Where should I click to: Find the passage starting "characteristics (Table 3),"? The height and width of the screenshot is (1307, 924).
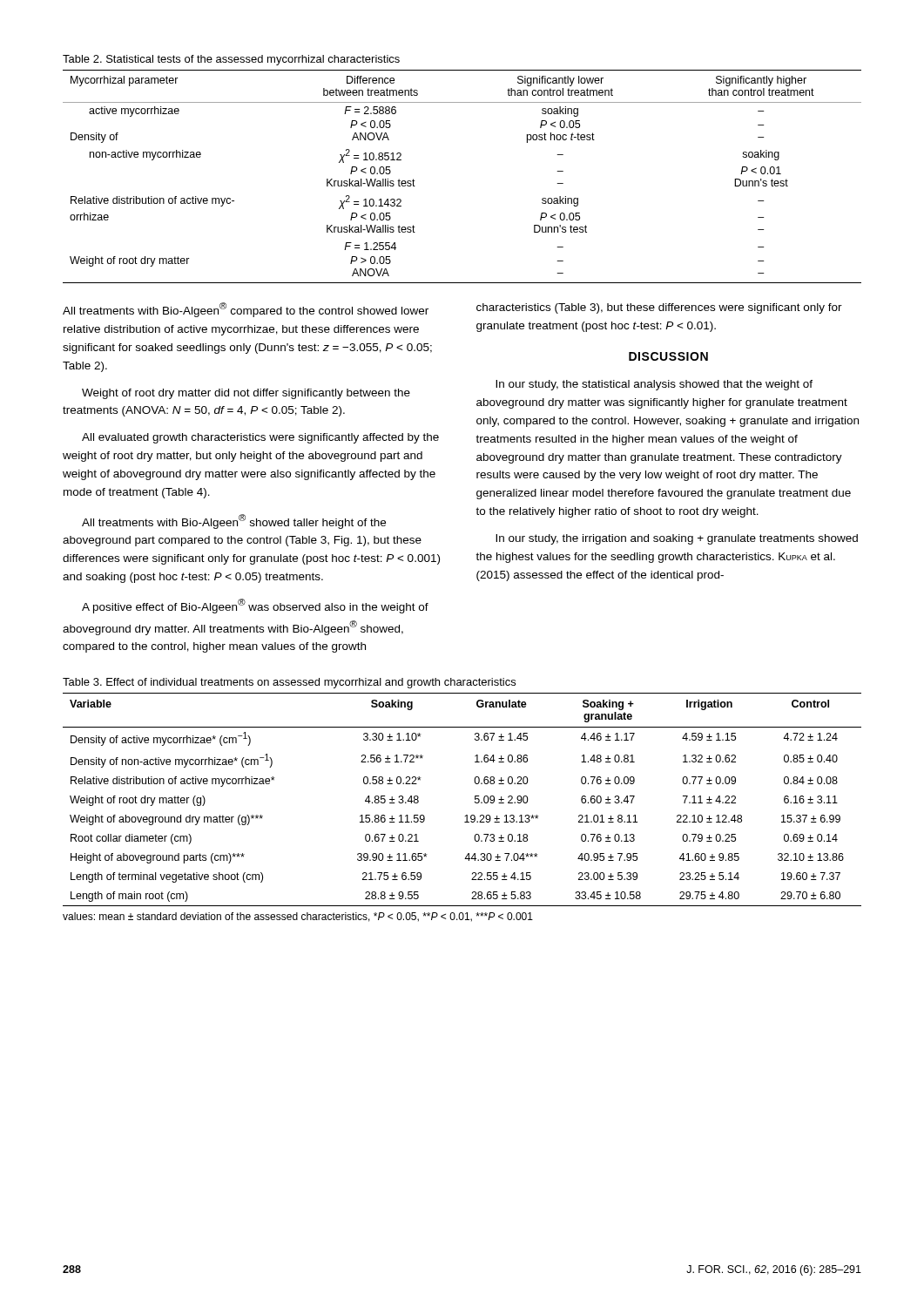coord(659,317)
